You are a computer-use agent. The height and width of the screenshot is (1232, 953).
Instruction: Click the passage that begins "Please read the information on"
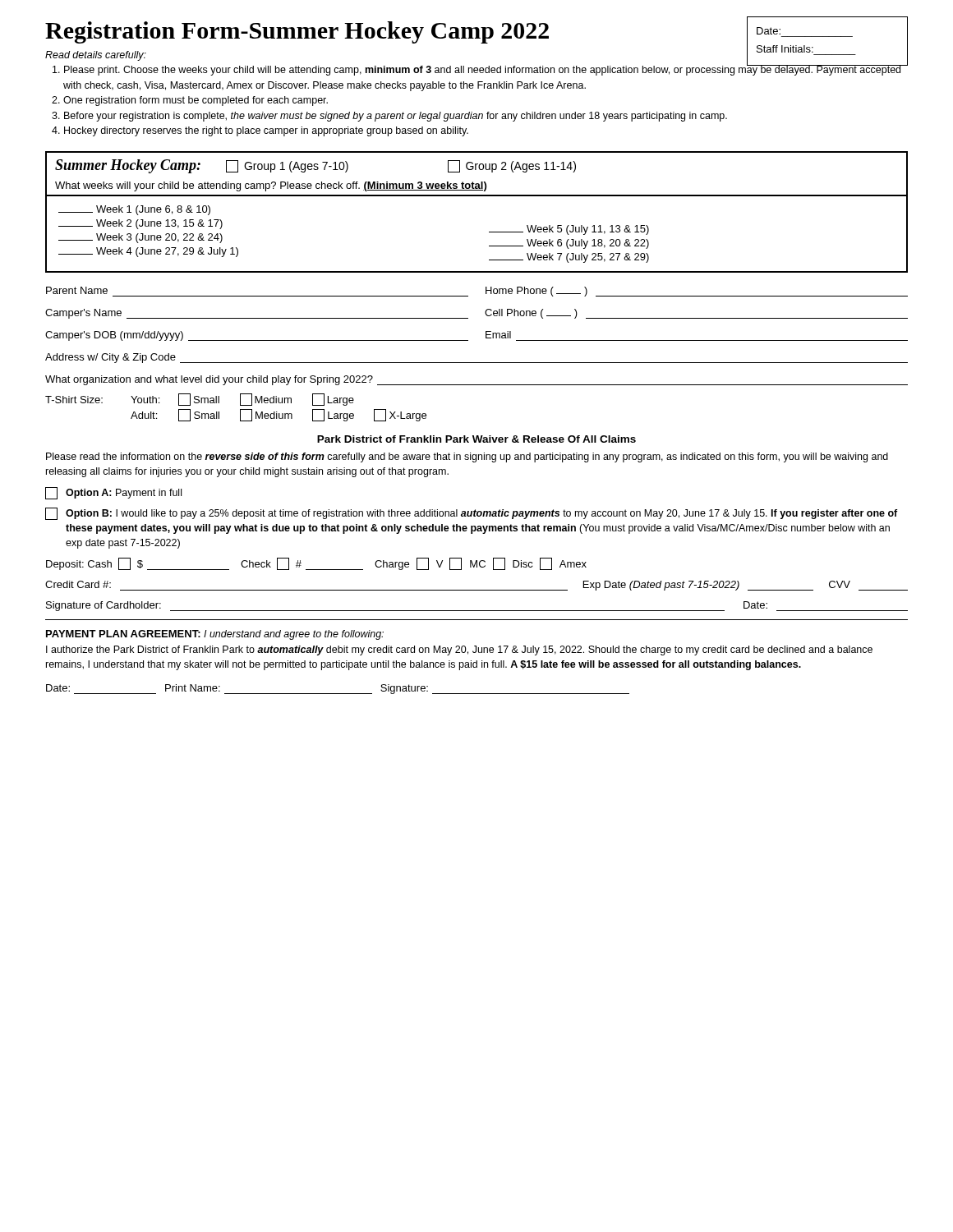click(467, 464)
